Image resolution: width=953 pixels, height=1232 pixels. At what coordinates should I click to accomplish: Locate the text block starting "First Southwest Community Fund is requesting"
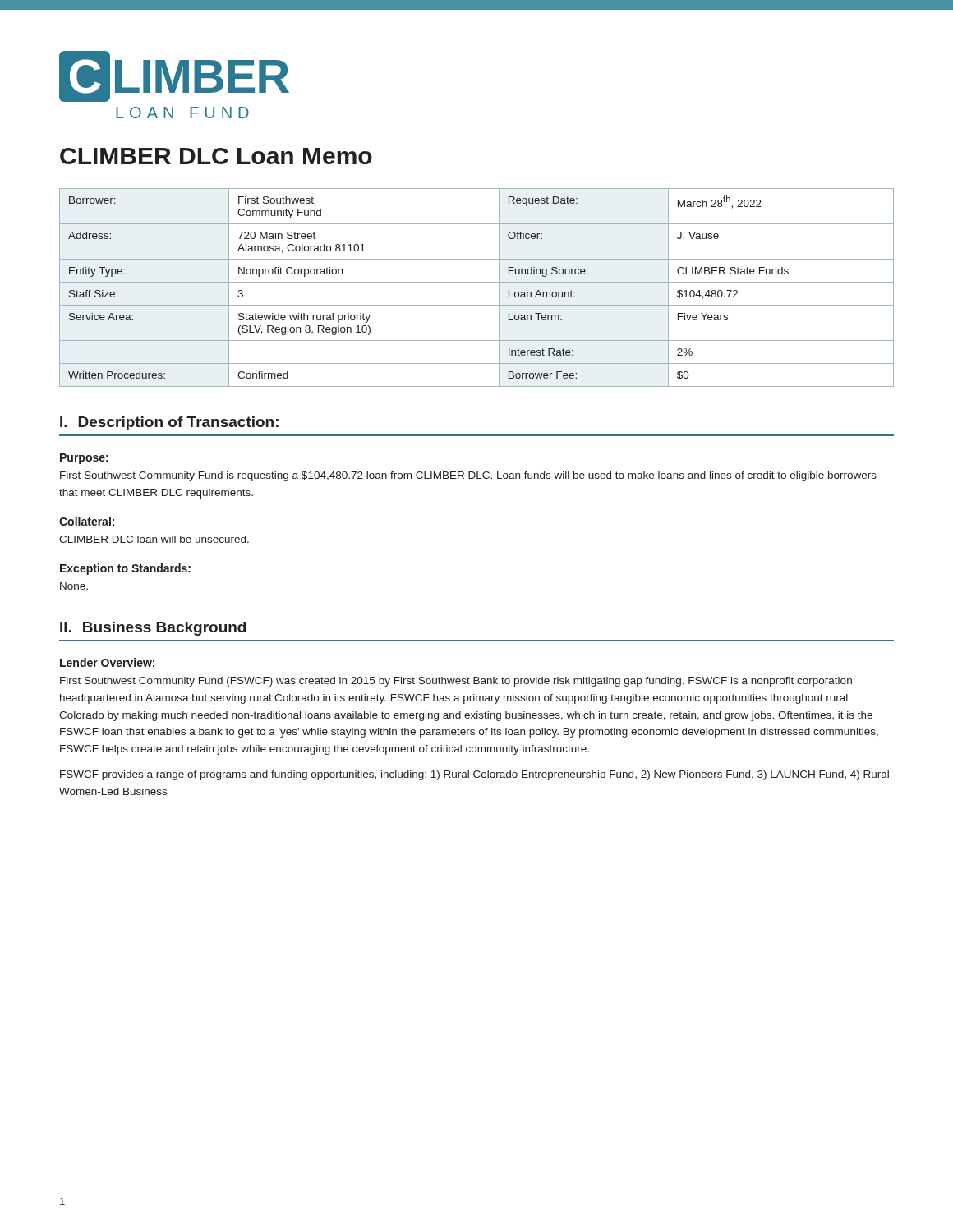[468, 484]
